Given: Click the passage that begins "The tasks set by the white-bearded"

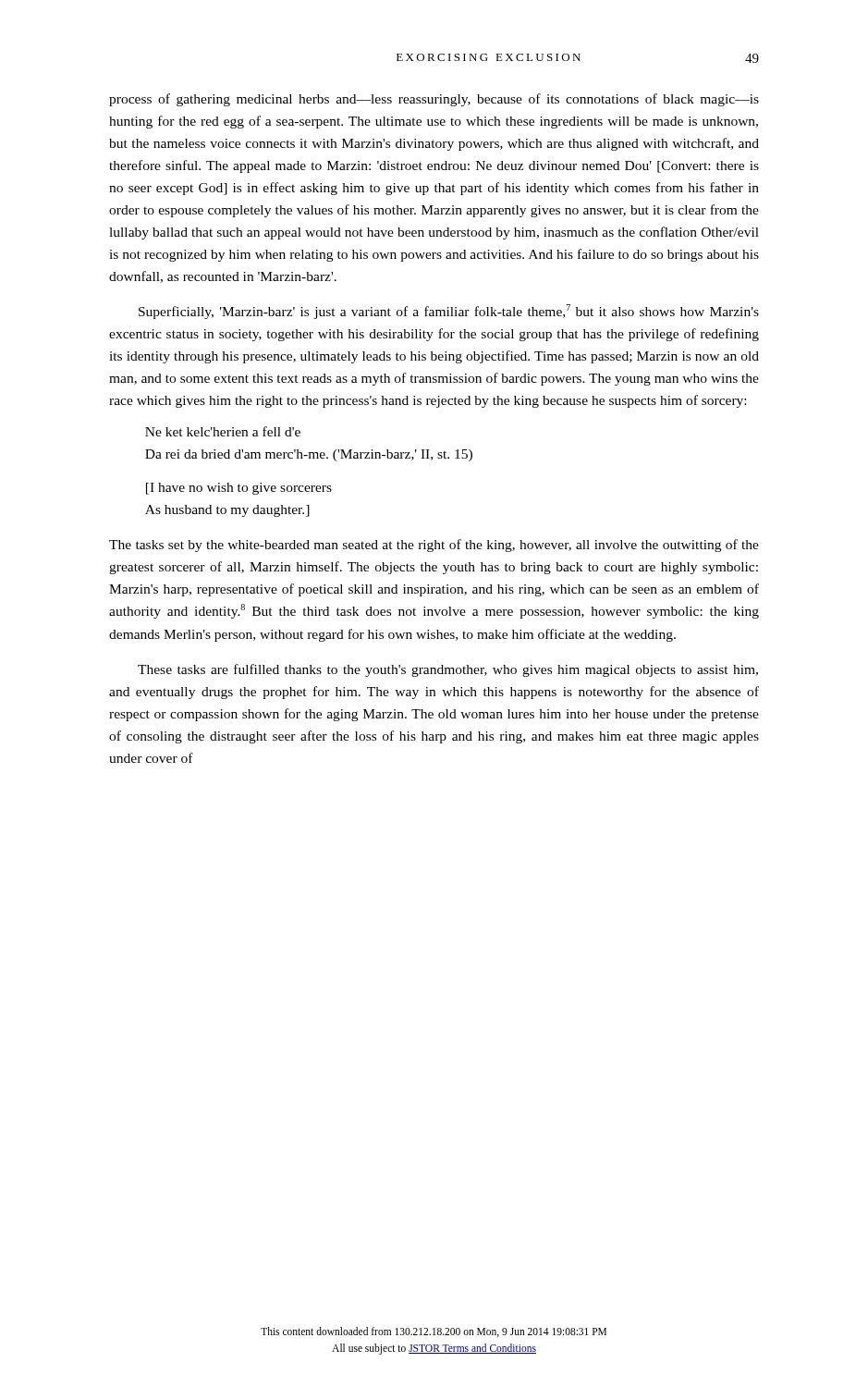Looking at the screenshot, I should pos(434,590).
